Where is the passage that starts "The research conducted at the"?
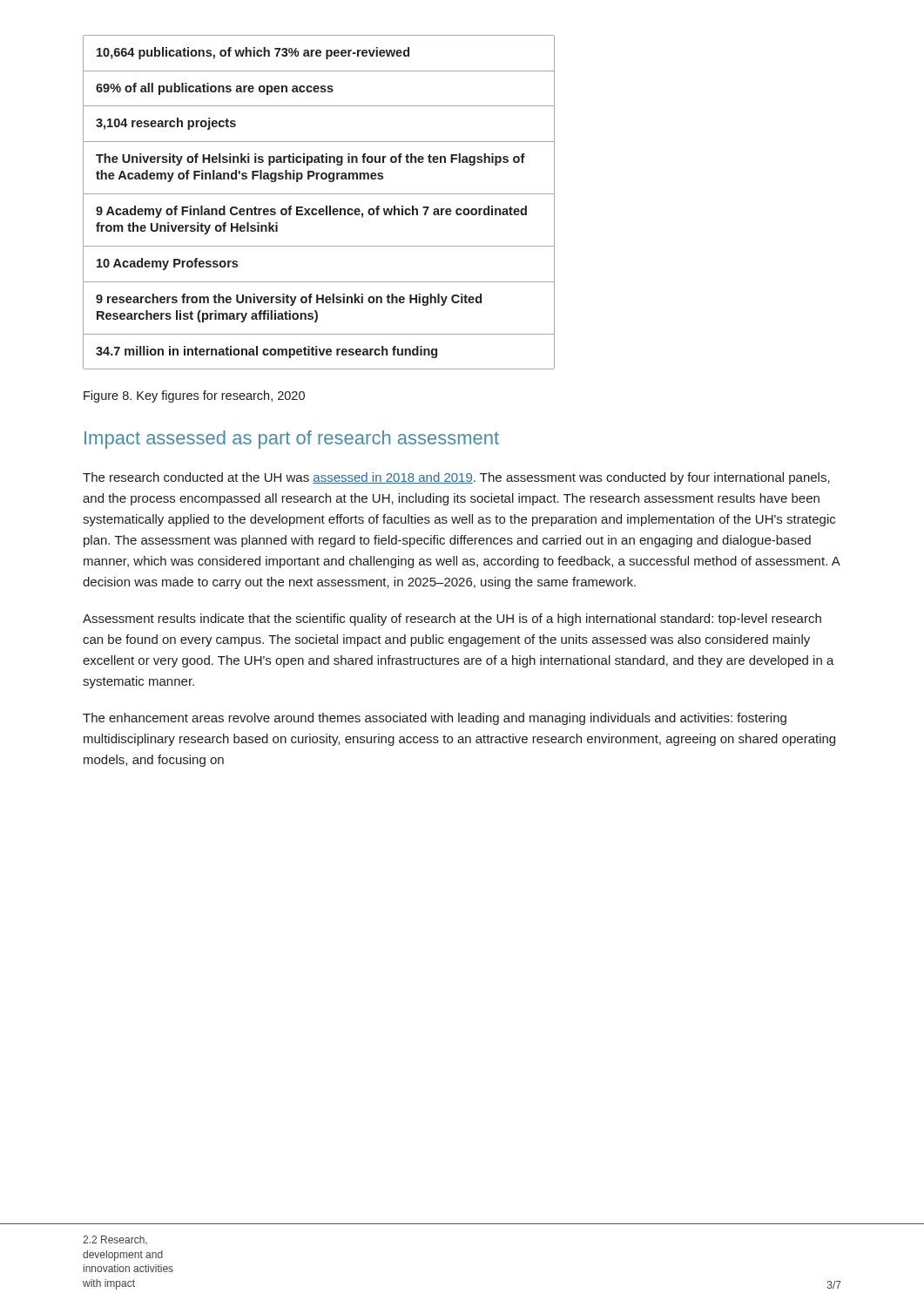Image resolution: width=924 pixels, height=1307 pixels. point(461,530)
